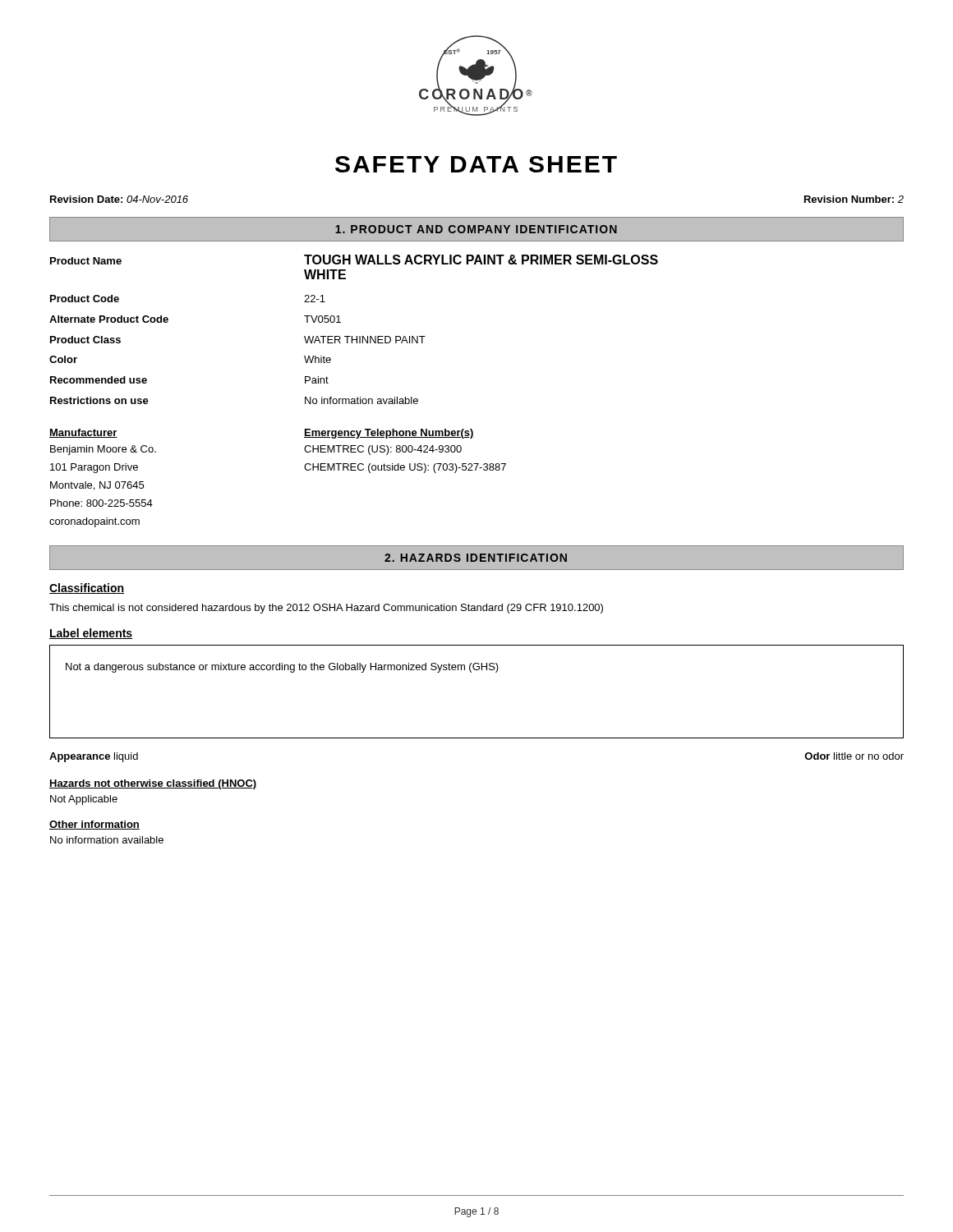Locate the block of text that opens with "Not a dangerous substance or mixture according to"

[282, 667]
